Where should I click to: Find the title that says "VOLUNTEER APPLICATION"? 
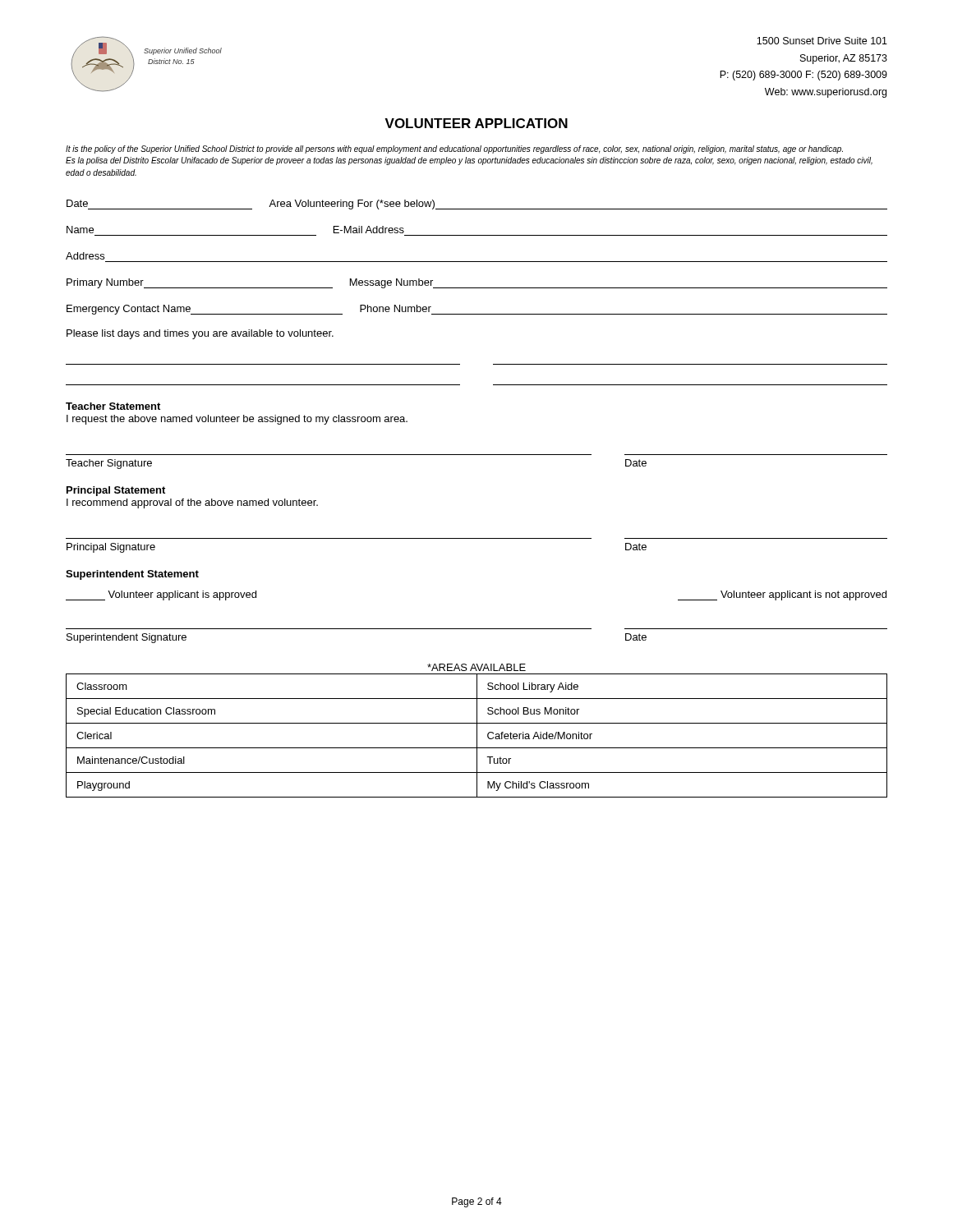point(476,123)
